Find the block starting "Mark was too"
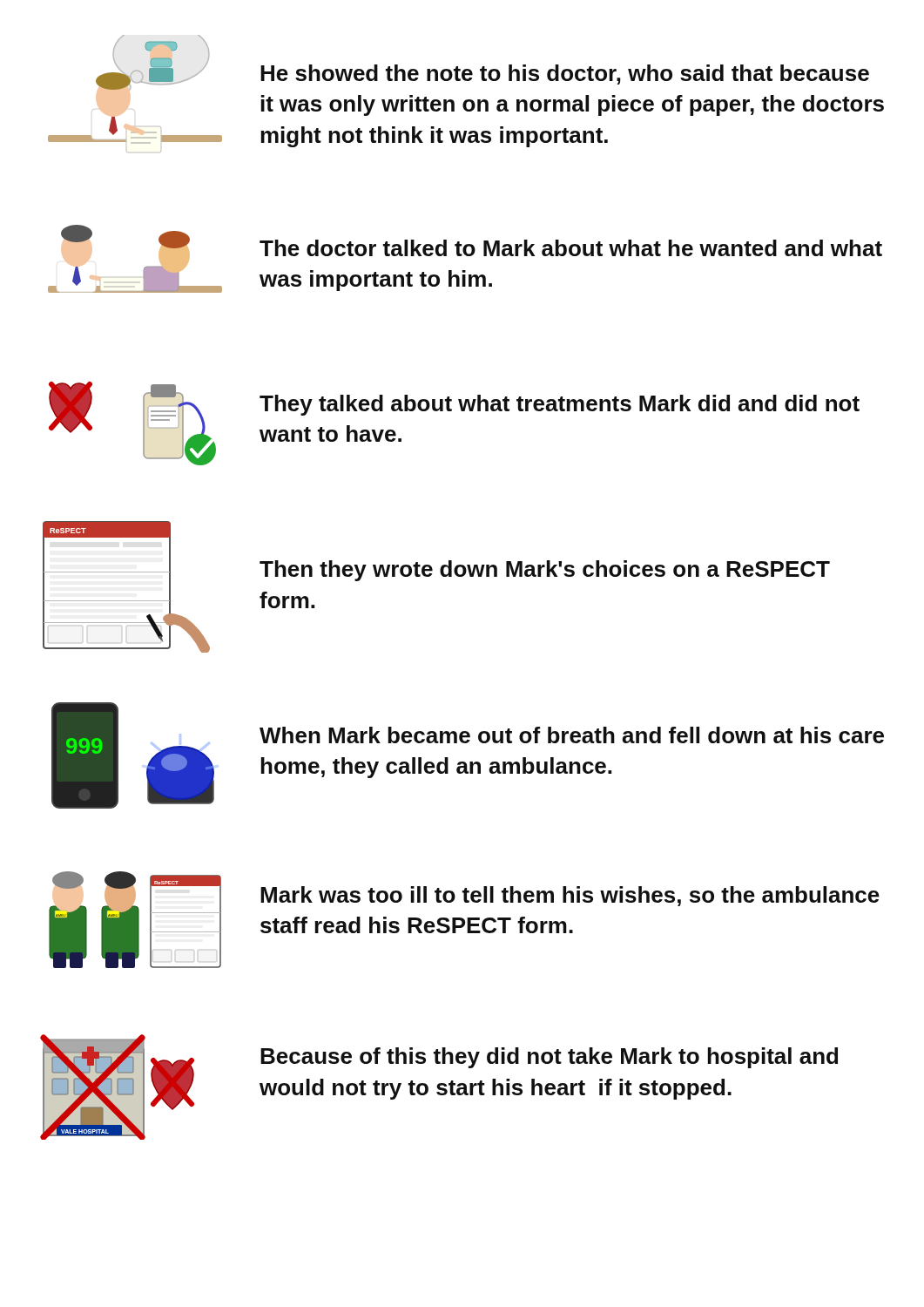The height and width of the screenshot is (1307, 924). point(570,910)
